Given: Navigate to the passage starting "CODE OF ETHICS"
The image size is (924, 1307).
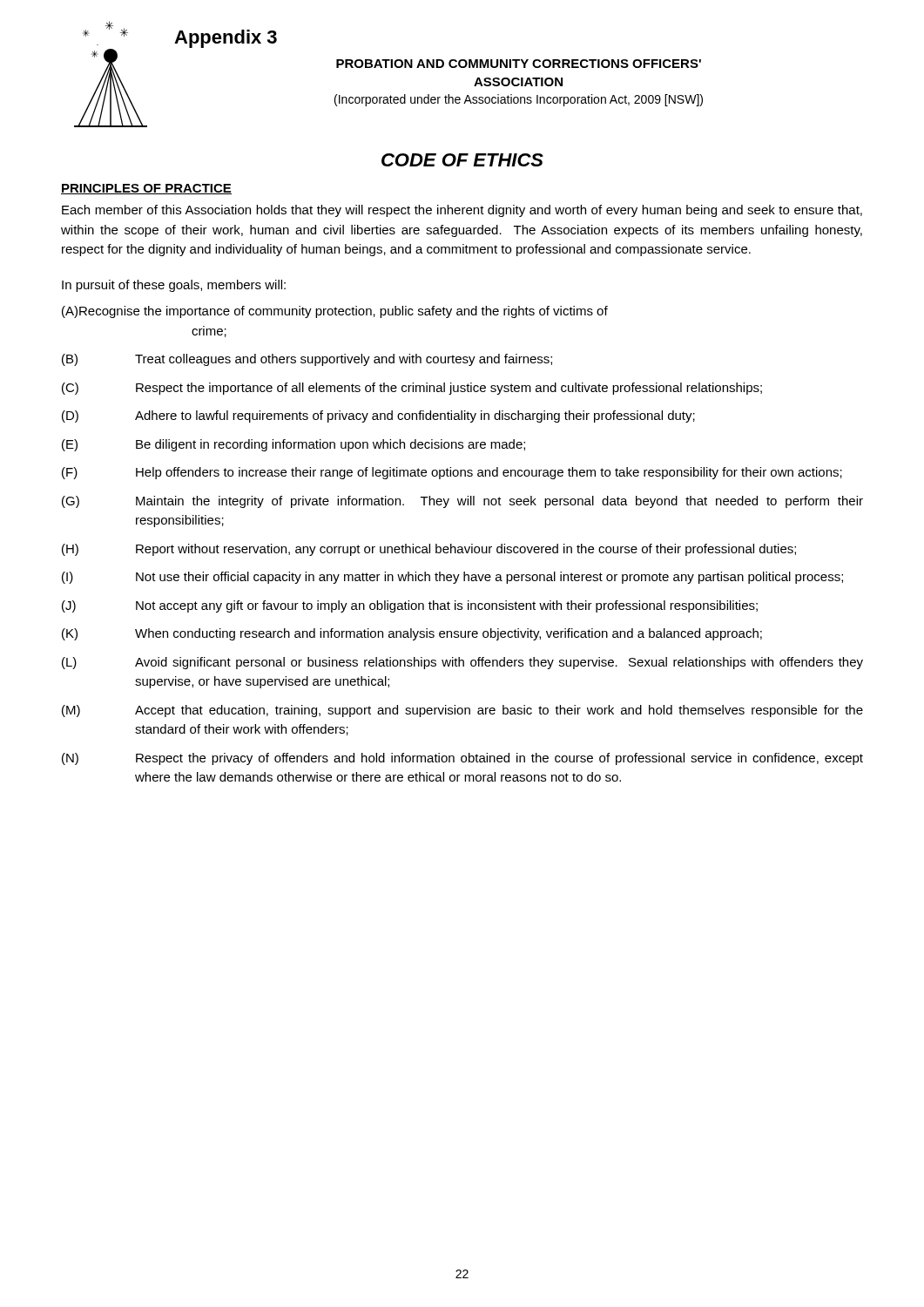Looking at the screenshot, I should [x=462, y=160].
